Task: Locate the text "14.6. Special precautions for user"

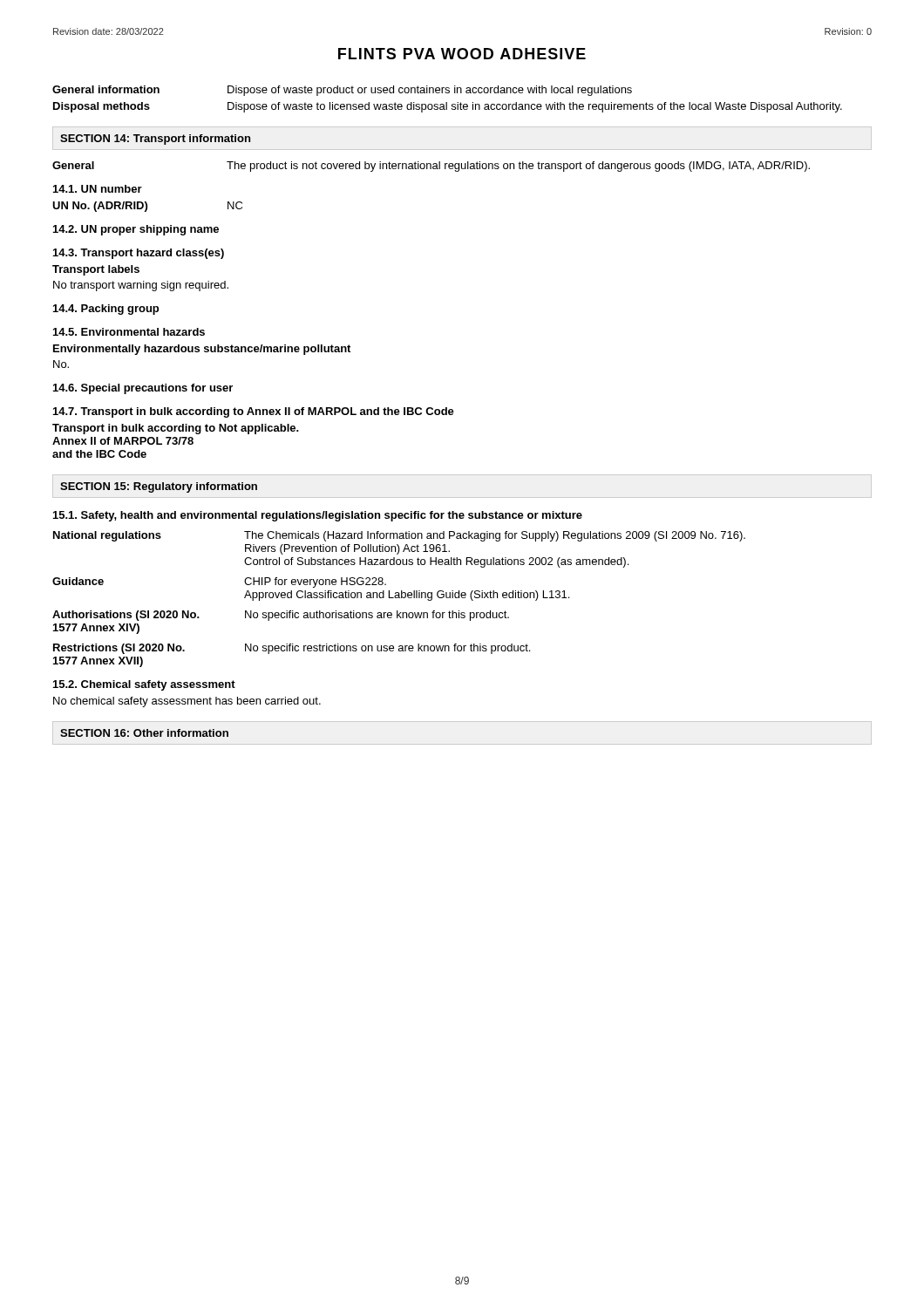Action: tap(143, 388)
